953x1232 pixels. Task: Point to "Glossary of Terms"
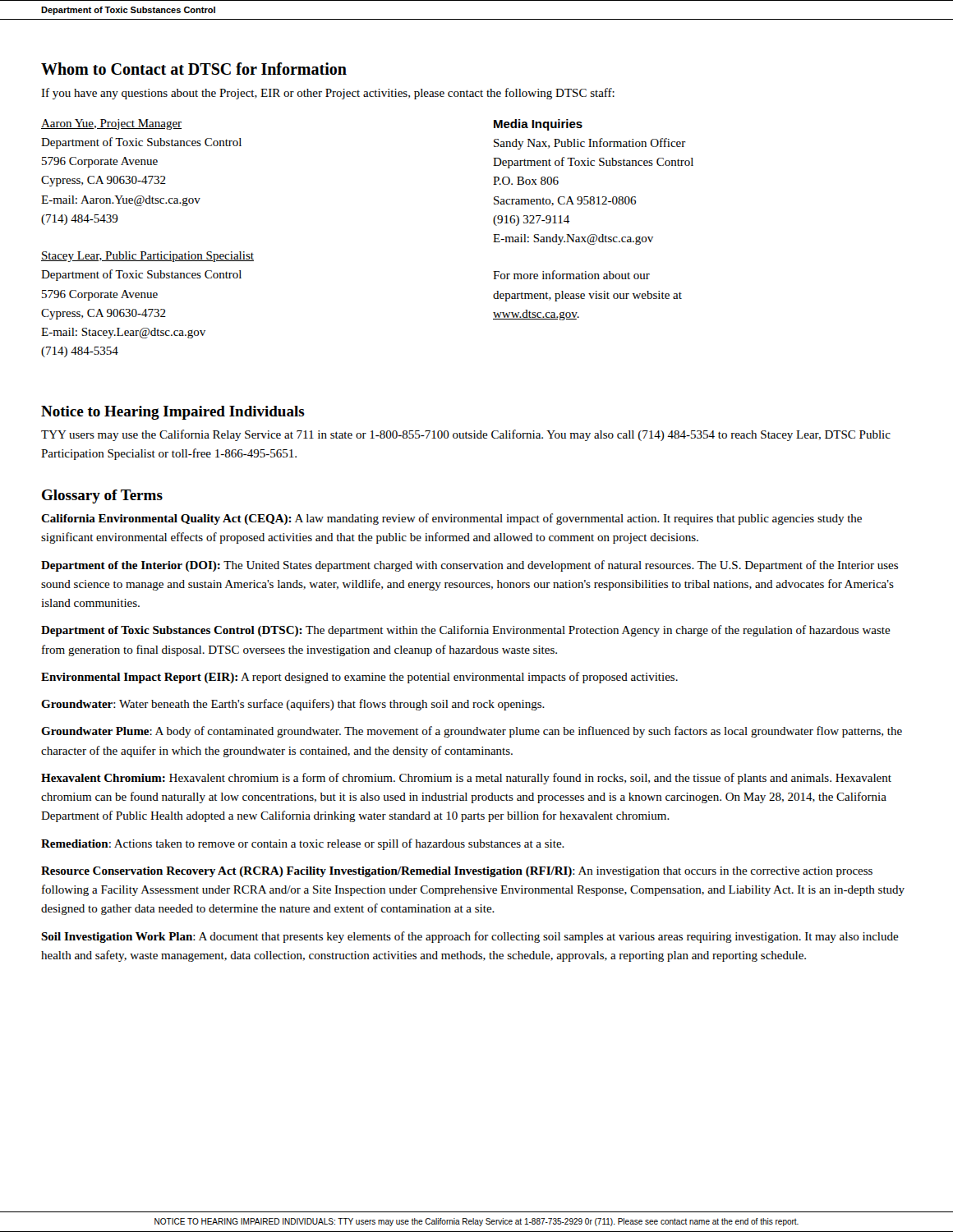tap(102, 495)
